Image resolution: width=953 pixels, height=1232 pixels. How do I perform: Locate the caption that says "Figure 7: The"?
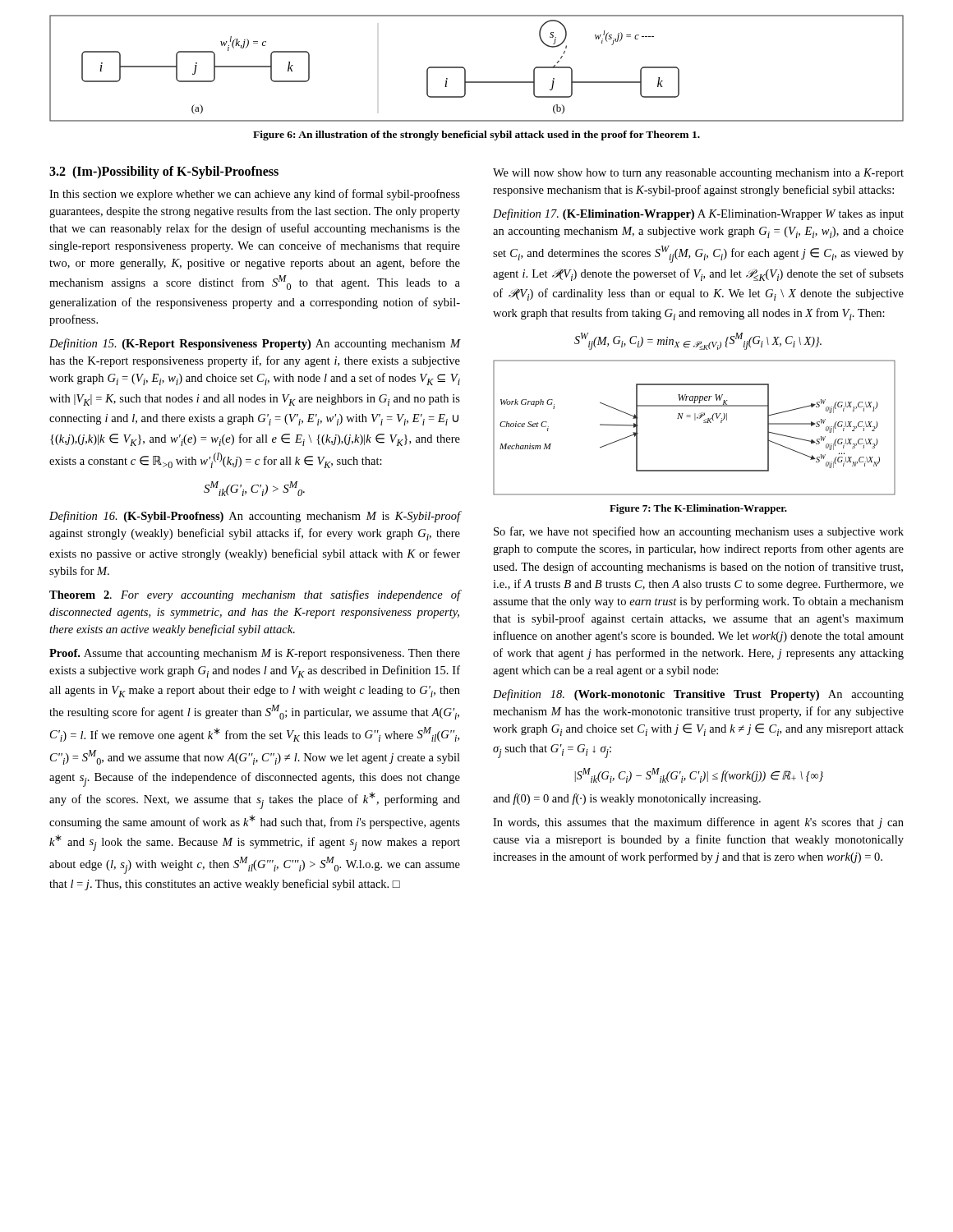point(698,508)
